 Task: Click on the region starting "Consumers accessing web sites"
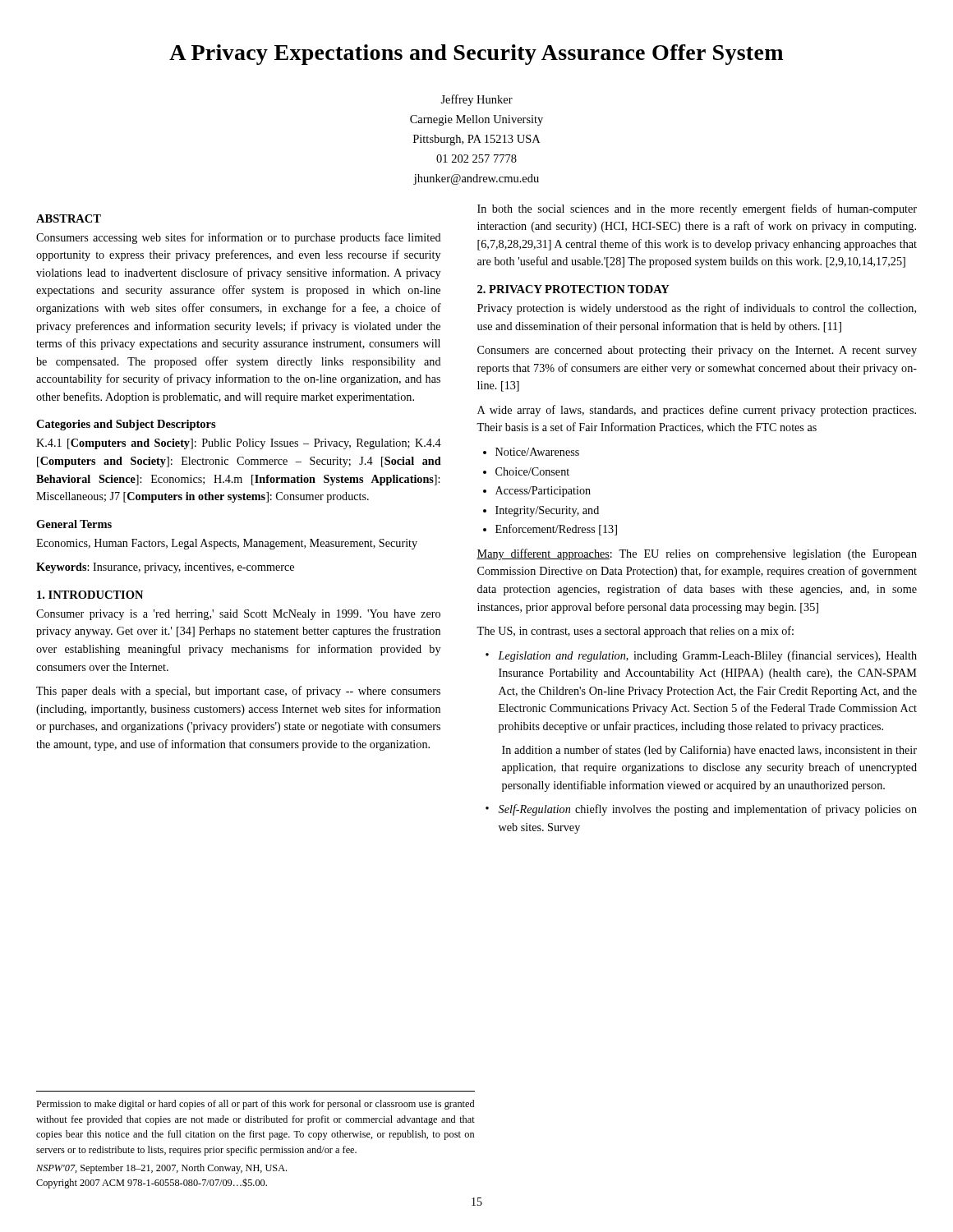pyautogui.click(x=238, y=317)
